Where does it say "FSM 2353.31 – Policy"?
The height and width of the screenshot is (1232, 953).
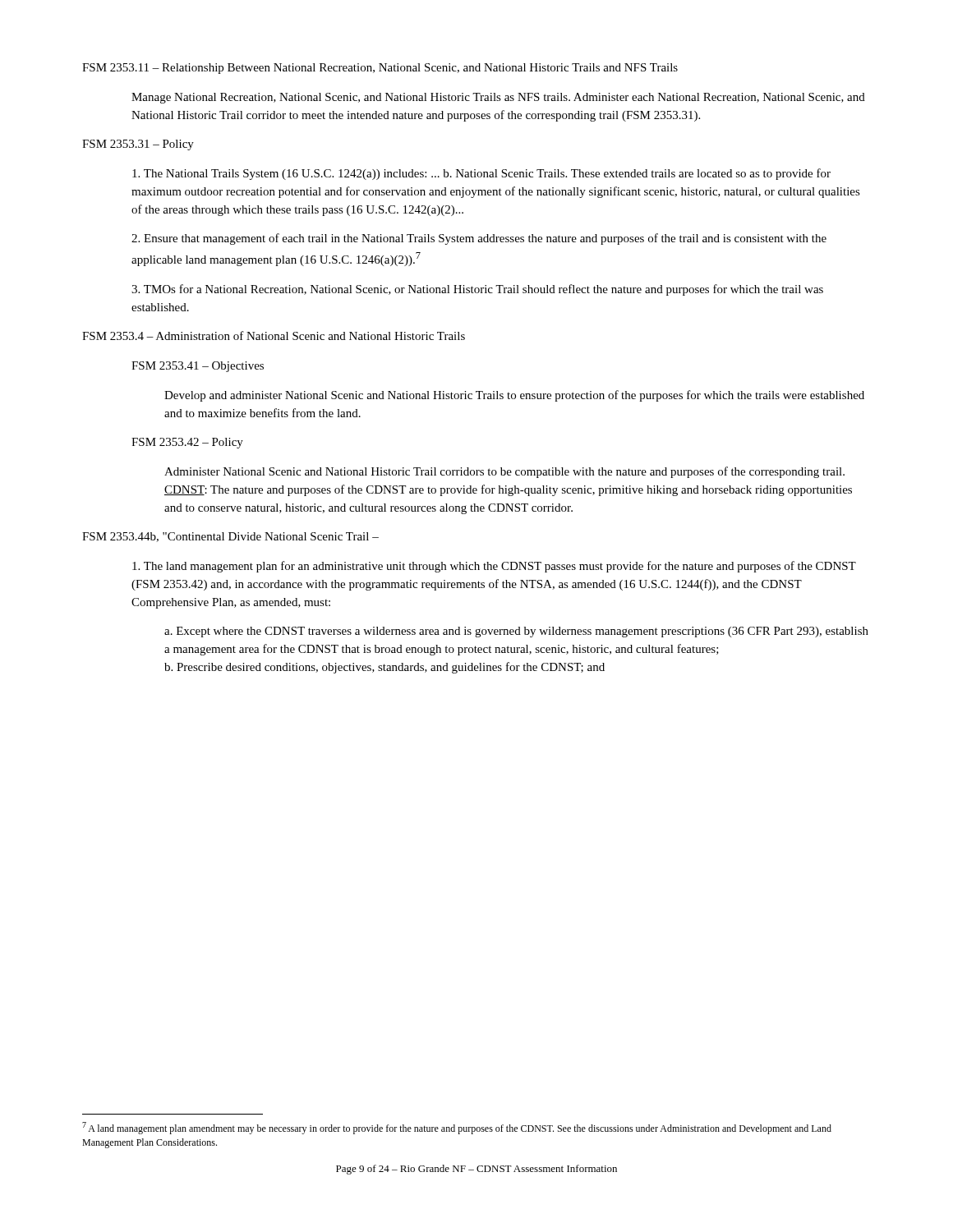click(138, 145)
